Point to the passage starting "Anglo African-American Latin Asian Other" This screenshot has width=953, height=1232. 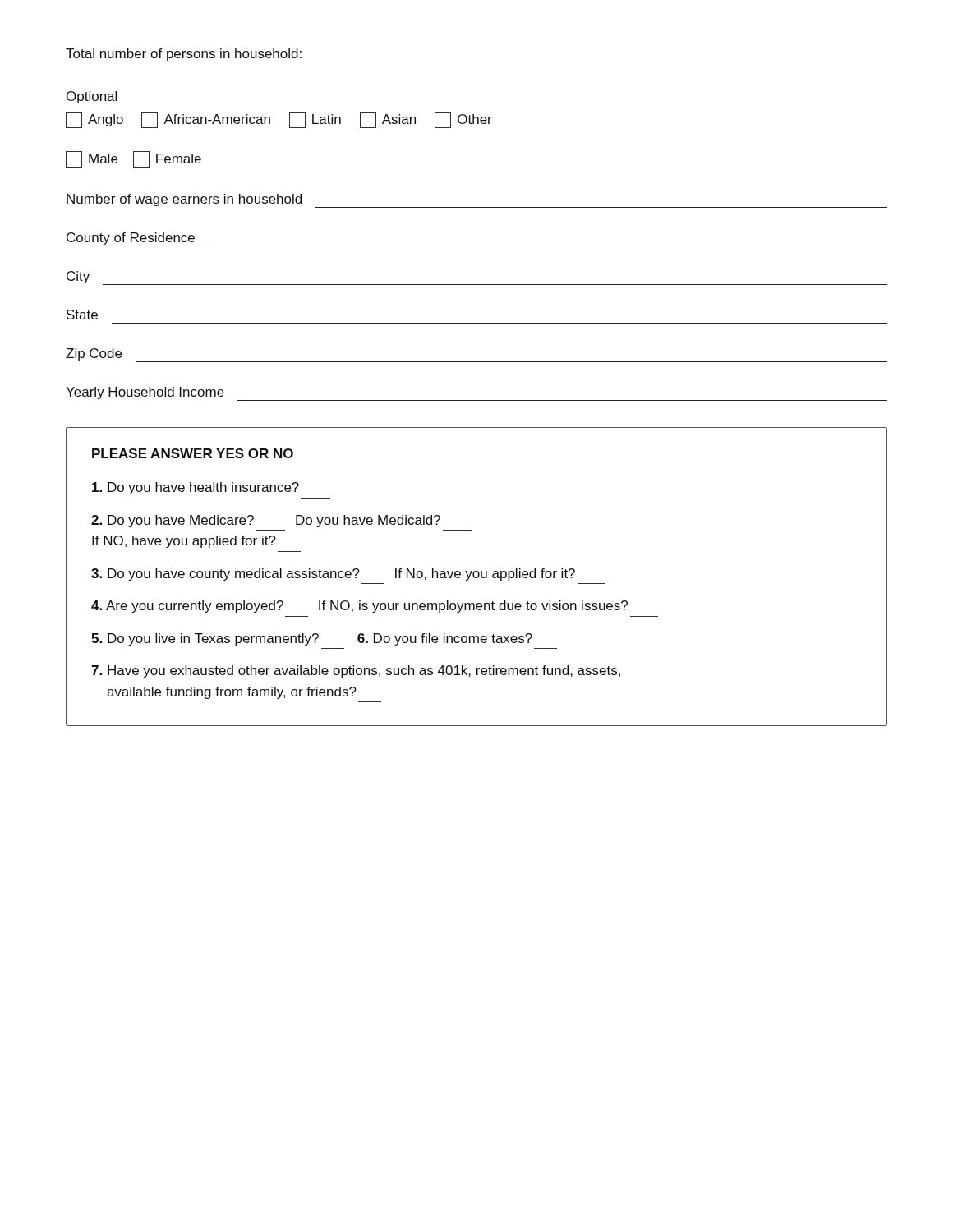pos(279,120)
